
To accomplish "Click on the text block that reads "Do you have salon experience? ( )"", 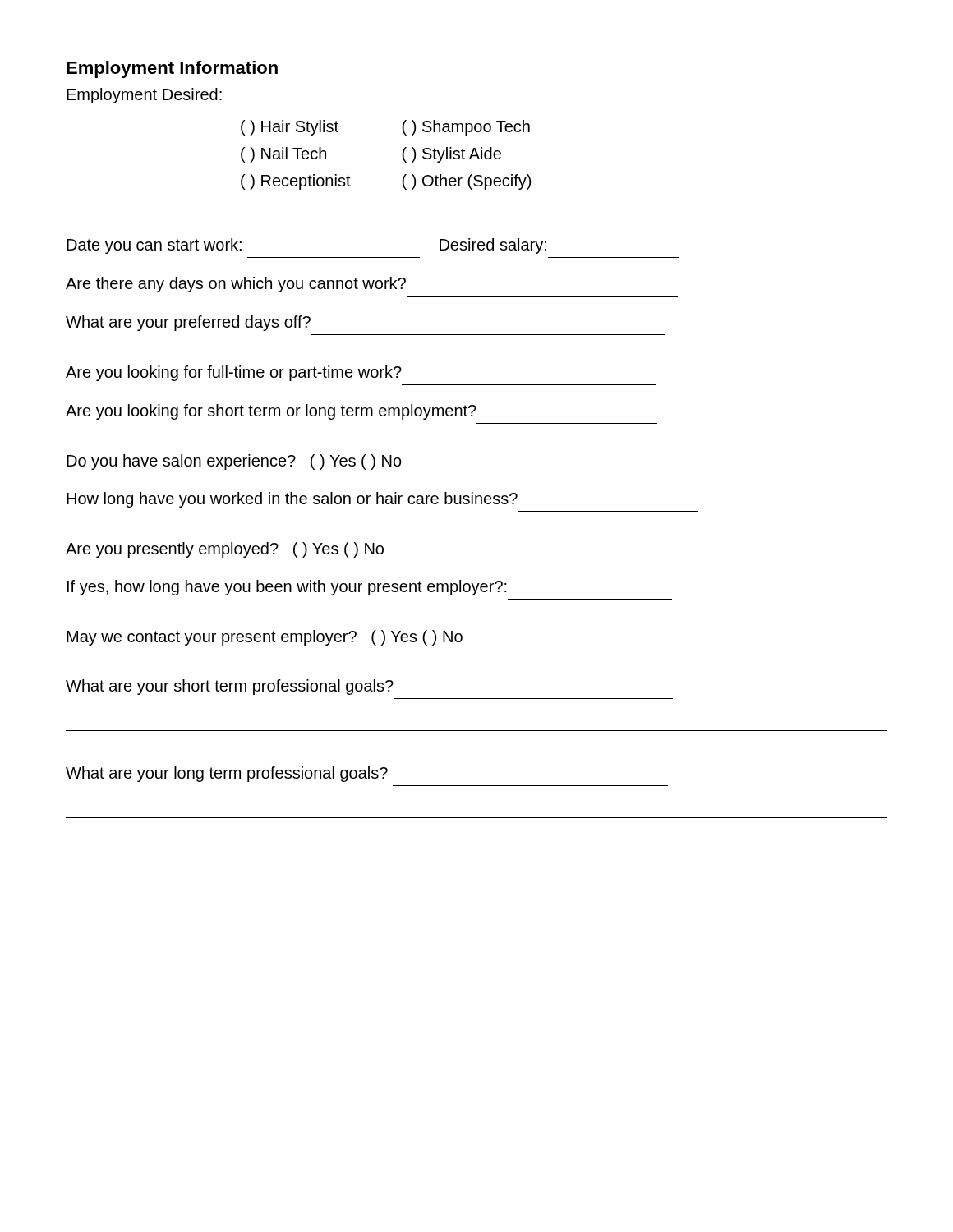I will point(234,461).
